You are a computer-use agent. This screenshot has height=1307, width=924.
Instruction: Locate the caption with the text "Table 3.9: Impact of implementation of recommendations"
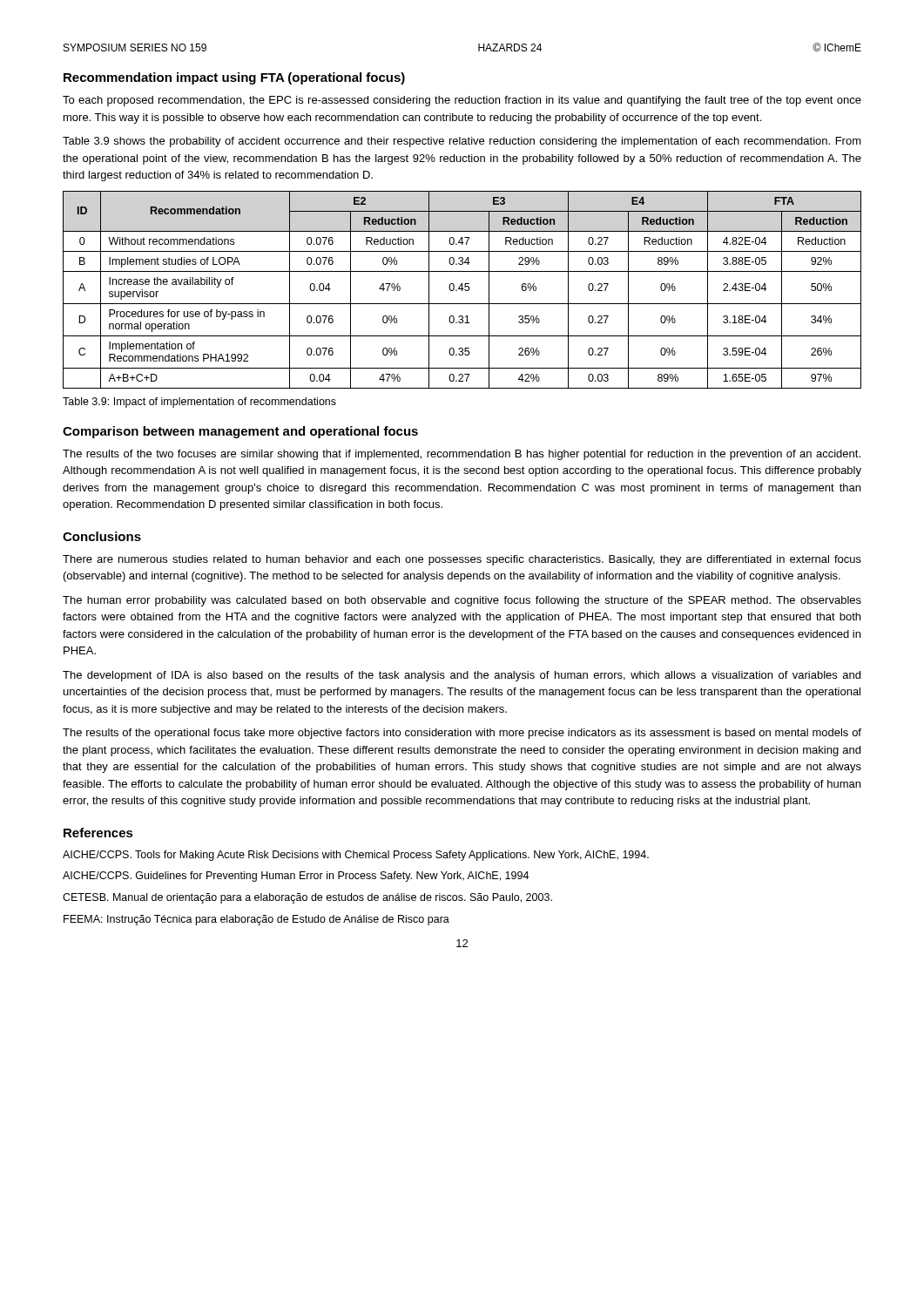[199, 401]
